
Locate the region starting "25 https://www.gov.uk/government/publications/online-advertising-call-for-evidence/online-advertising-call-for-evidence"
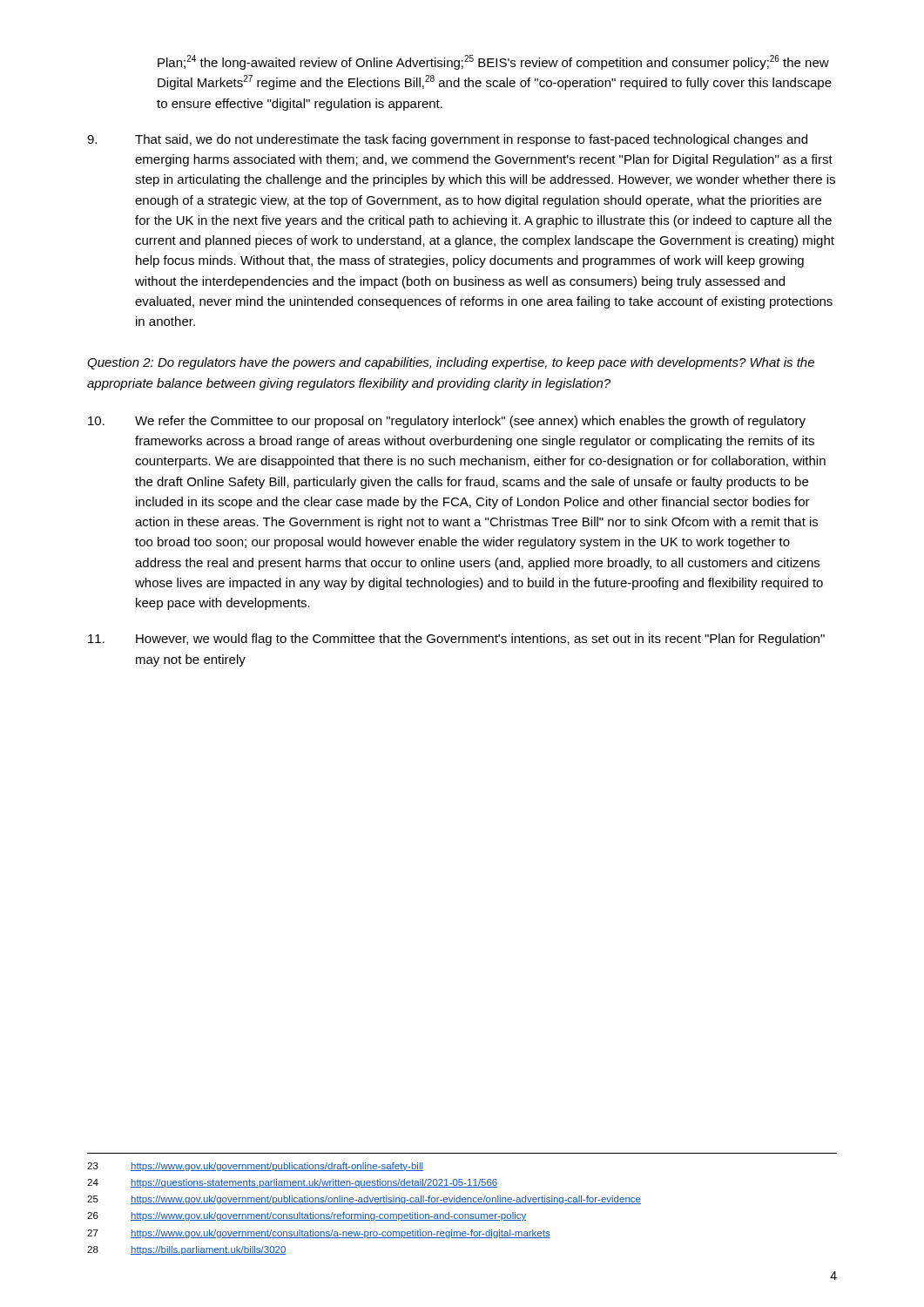[462, 1199]
